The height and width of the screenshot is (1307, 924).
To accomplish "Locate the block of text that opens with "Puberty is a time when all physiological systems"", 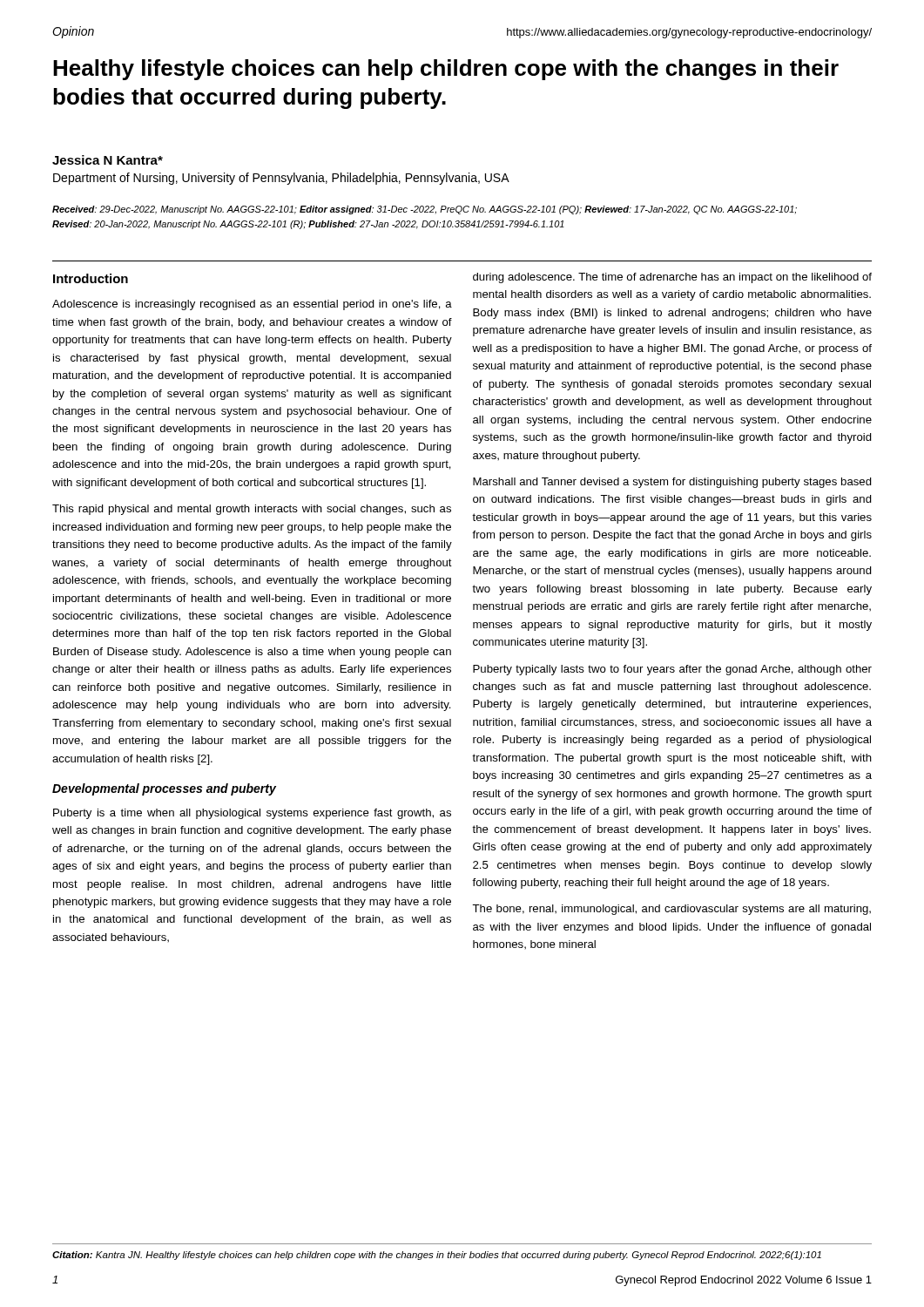I will pos(252,875).
